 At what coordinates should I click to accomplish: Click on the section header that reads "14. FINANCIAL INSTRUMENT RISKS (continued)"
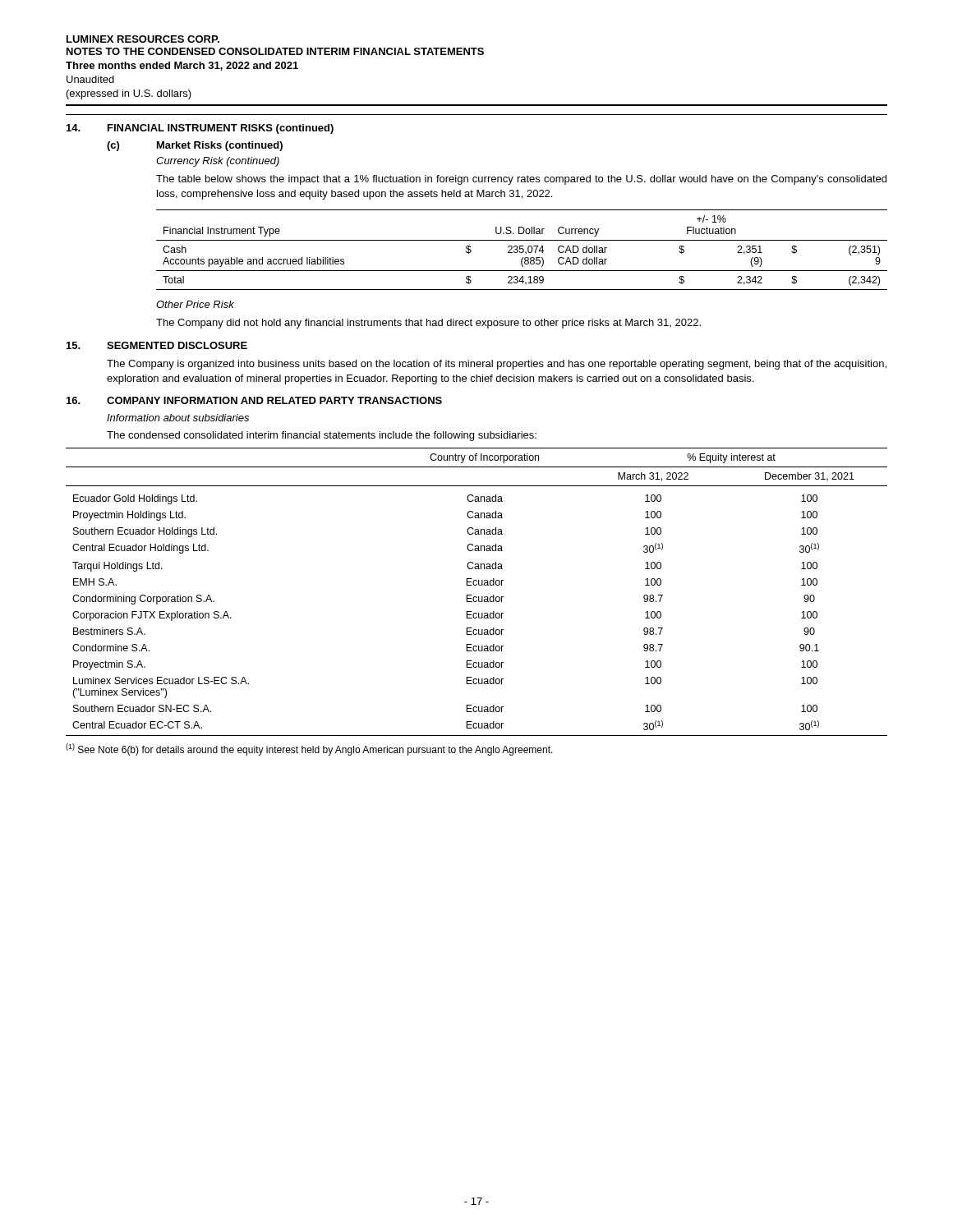200,128
